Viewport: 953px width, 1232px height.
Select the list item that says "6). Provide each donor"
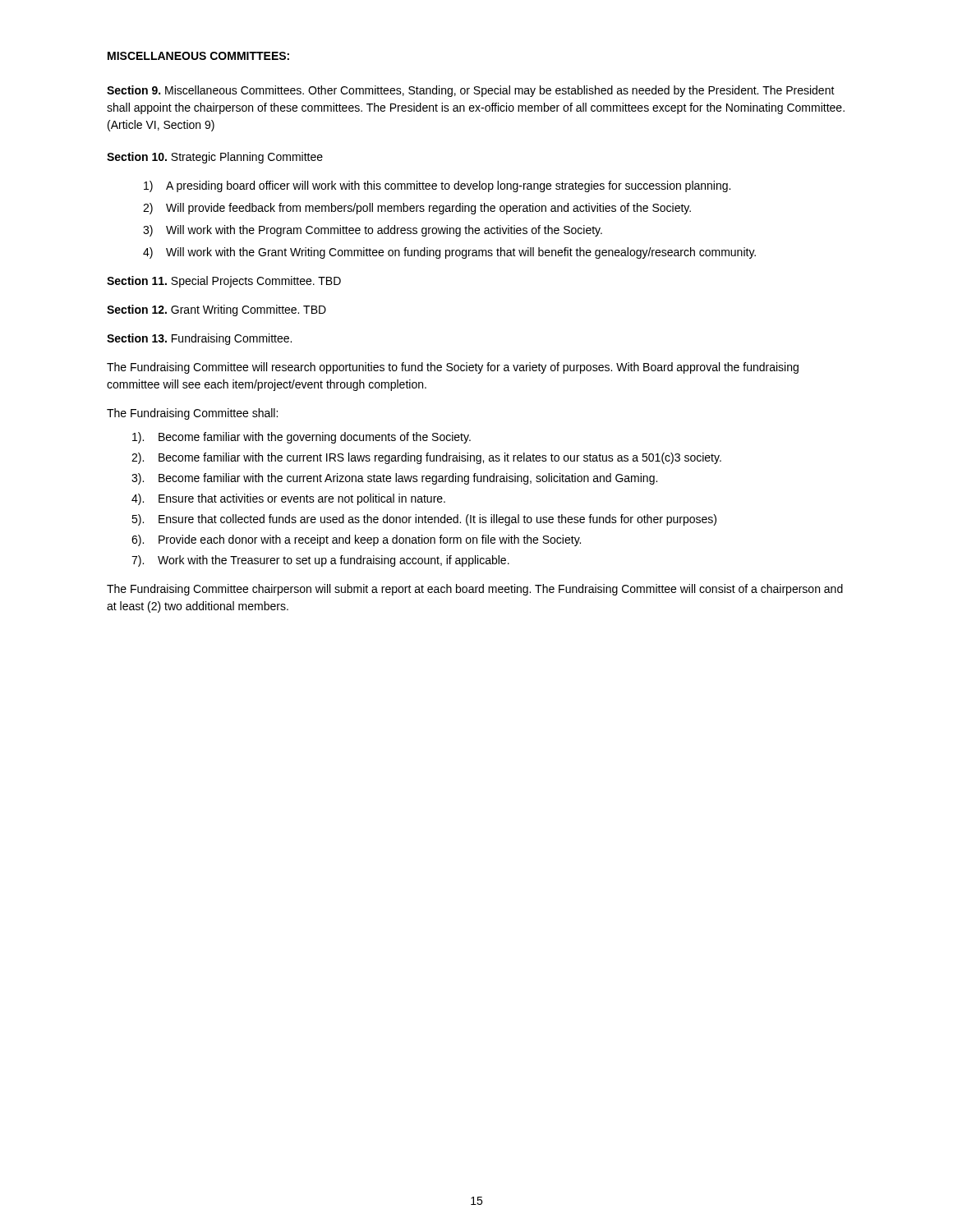coord(357,540)
